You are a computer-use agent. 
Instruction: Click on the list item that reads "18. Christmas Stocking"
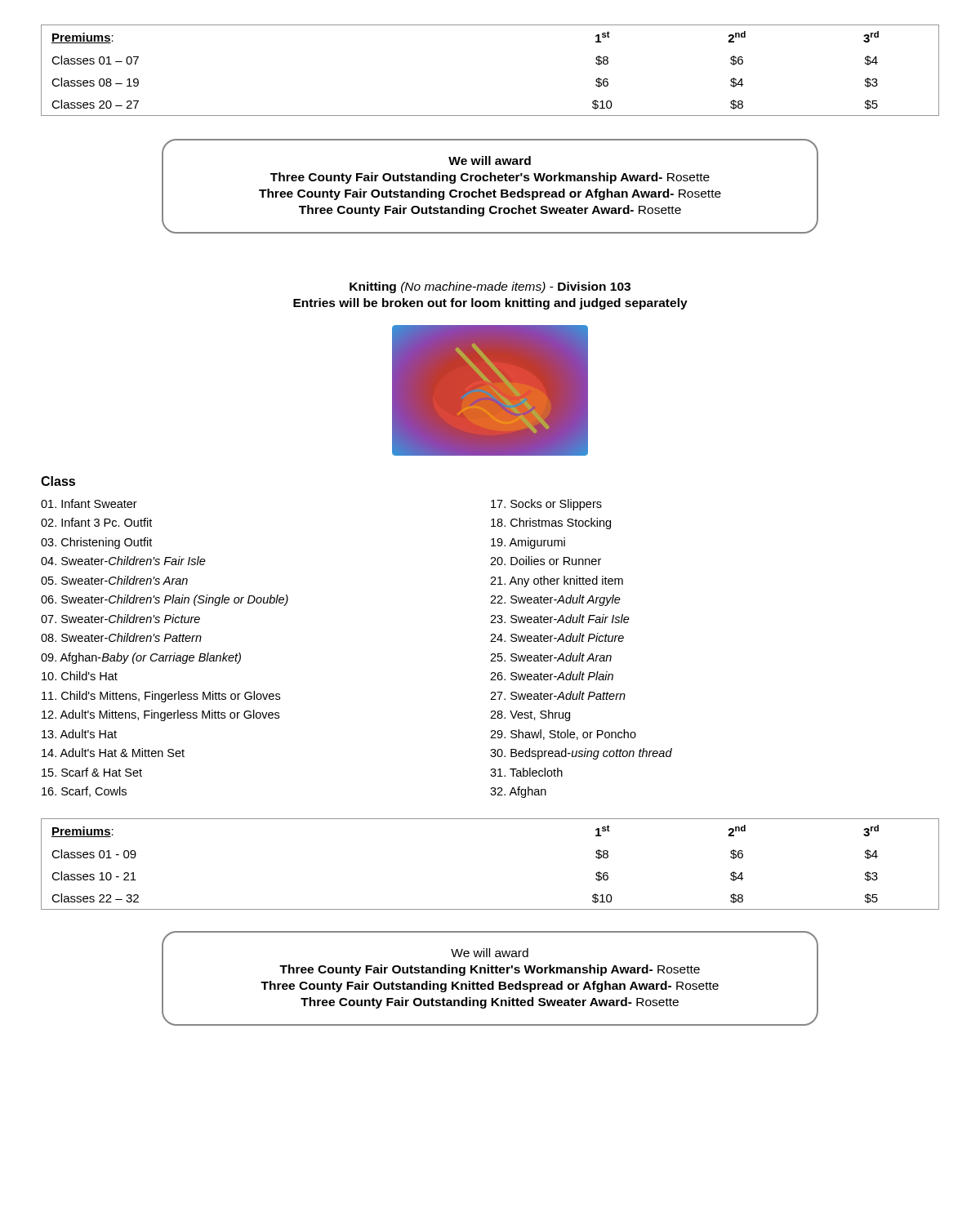(x=551, y=523)
